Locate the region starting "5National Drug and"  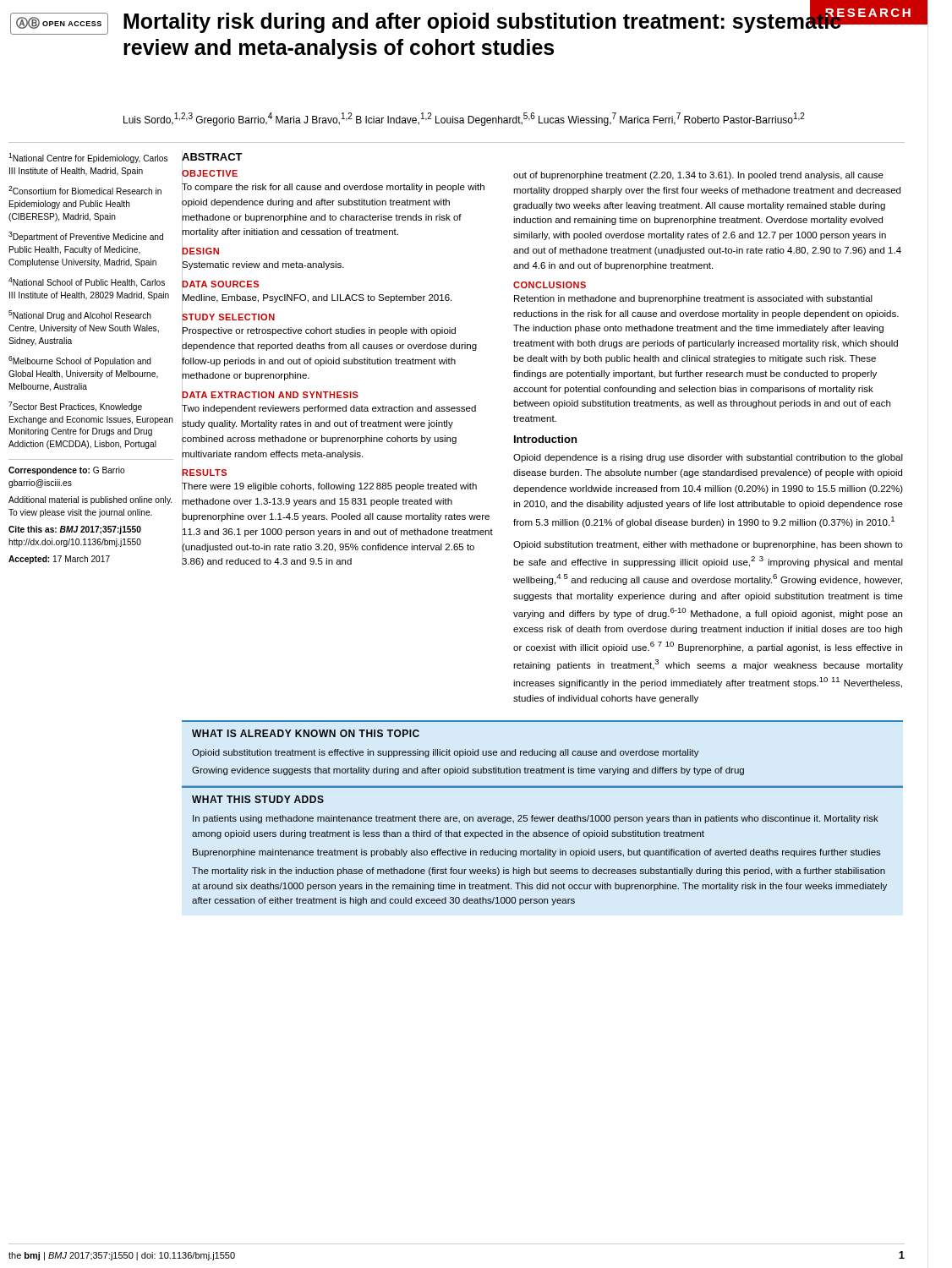pyautogui.click(x=84, y=327)
